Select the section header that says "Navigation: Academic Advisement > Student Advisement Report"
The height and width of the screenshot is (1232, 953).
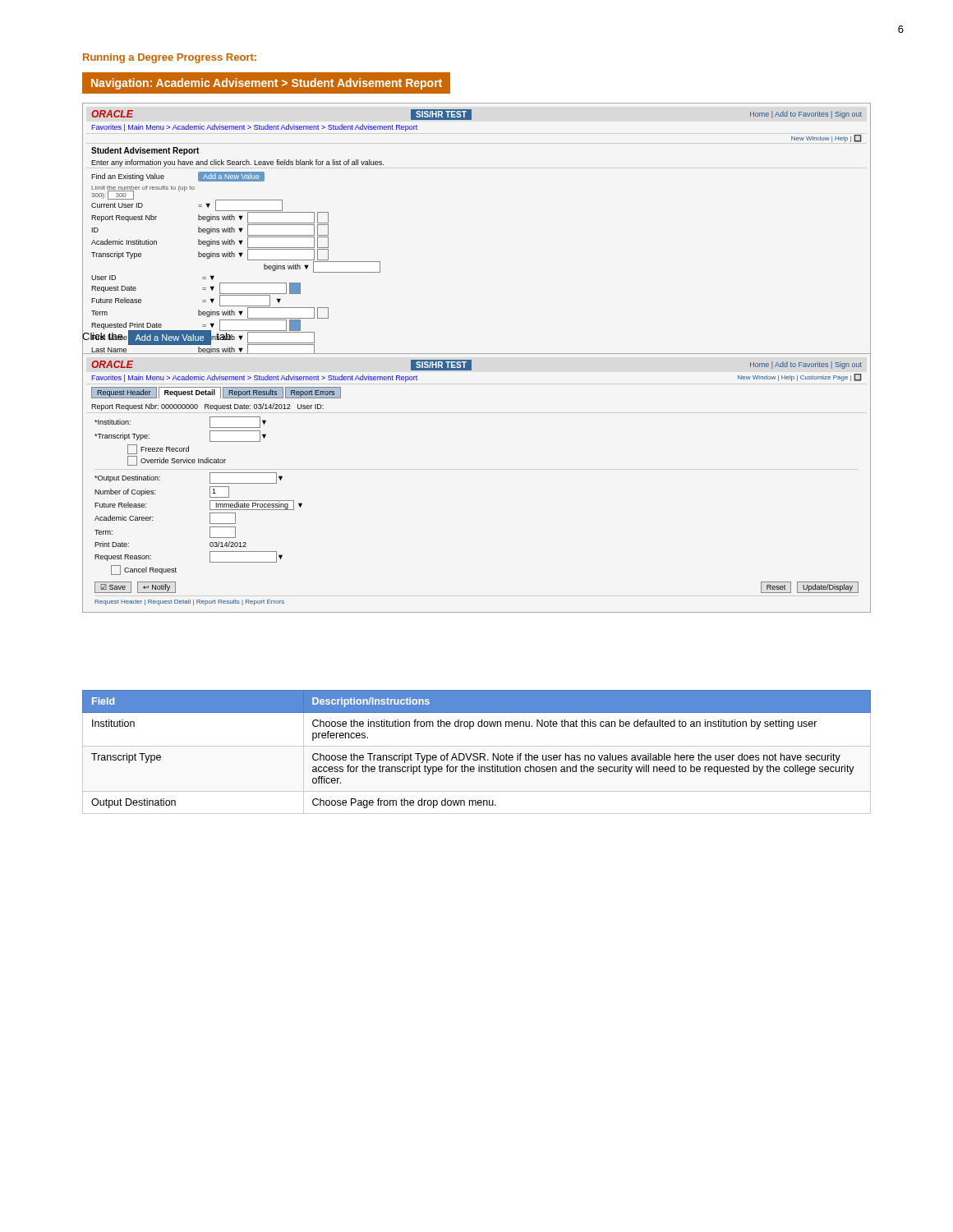point(266,83)
